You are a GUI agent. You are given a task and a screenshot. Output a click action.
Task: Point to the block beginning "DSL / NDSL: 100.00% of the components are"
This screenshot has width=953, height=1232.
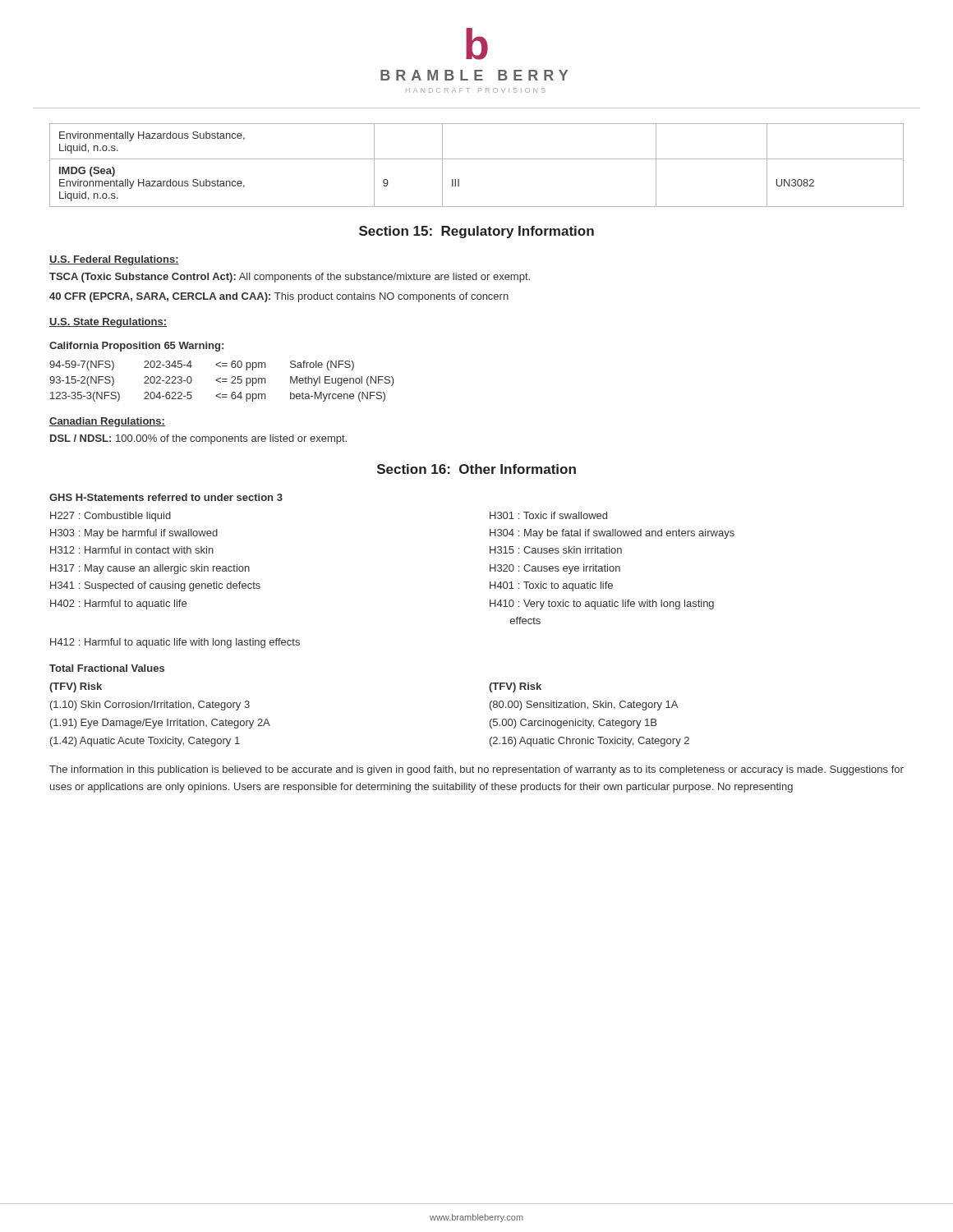coord(198,438)
